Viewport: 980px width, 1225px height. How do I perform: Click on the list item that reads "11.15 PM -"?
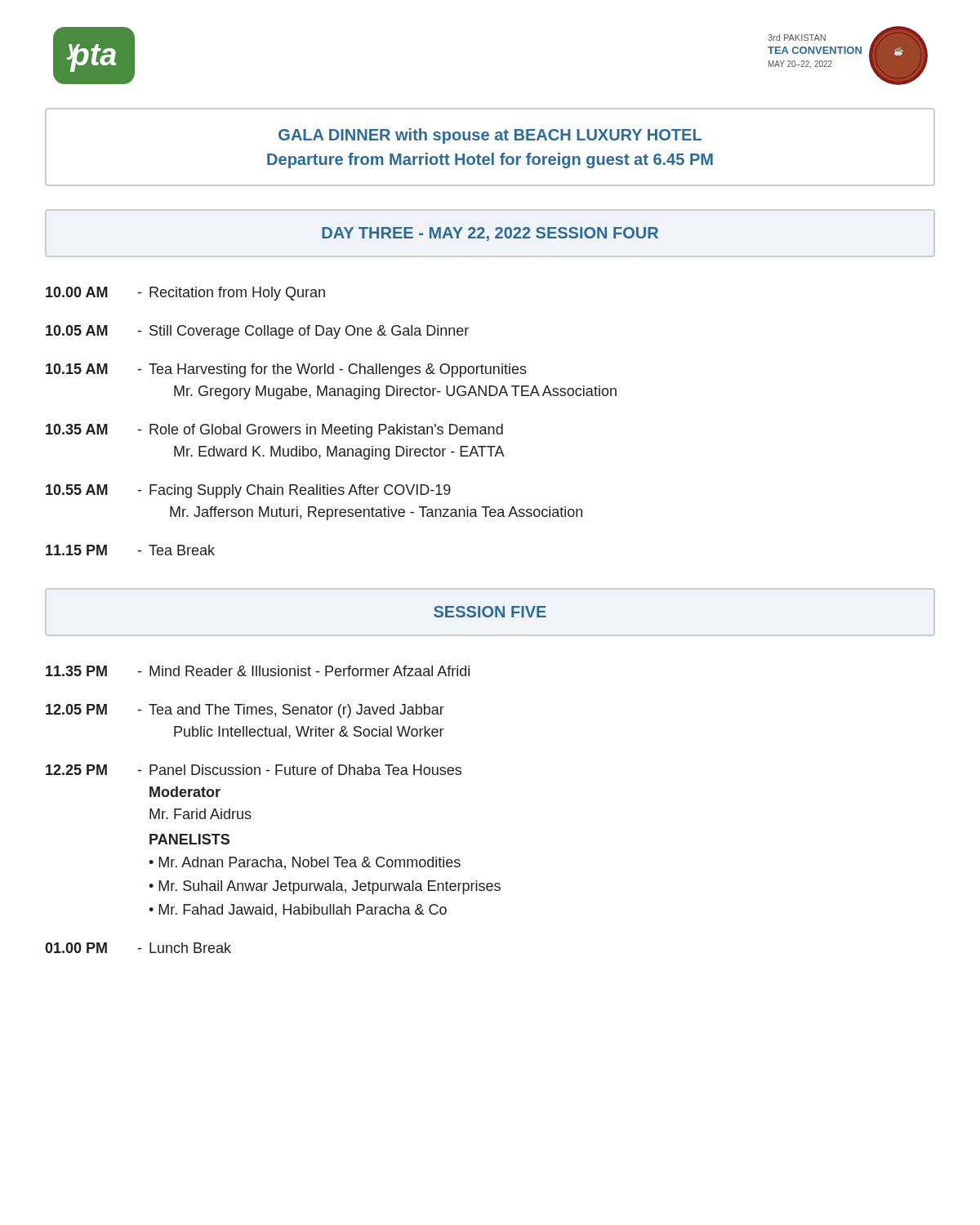pyautogui.click(x=78, y=549)
